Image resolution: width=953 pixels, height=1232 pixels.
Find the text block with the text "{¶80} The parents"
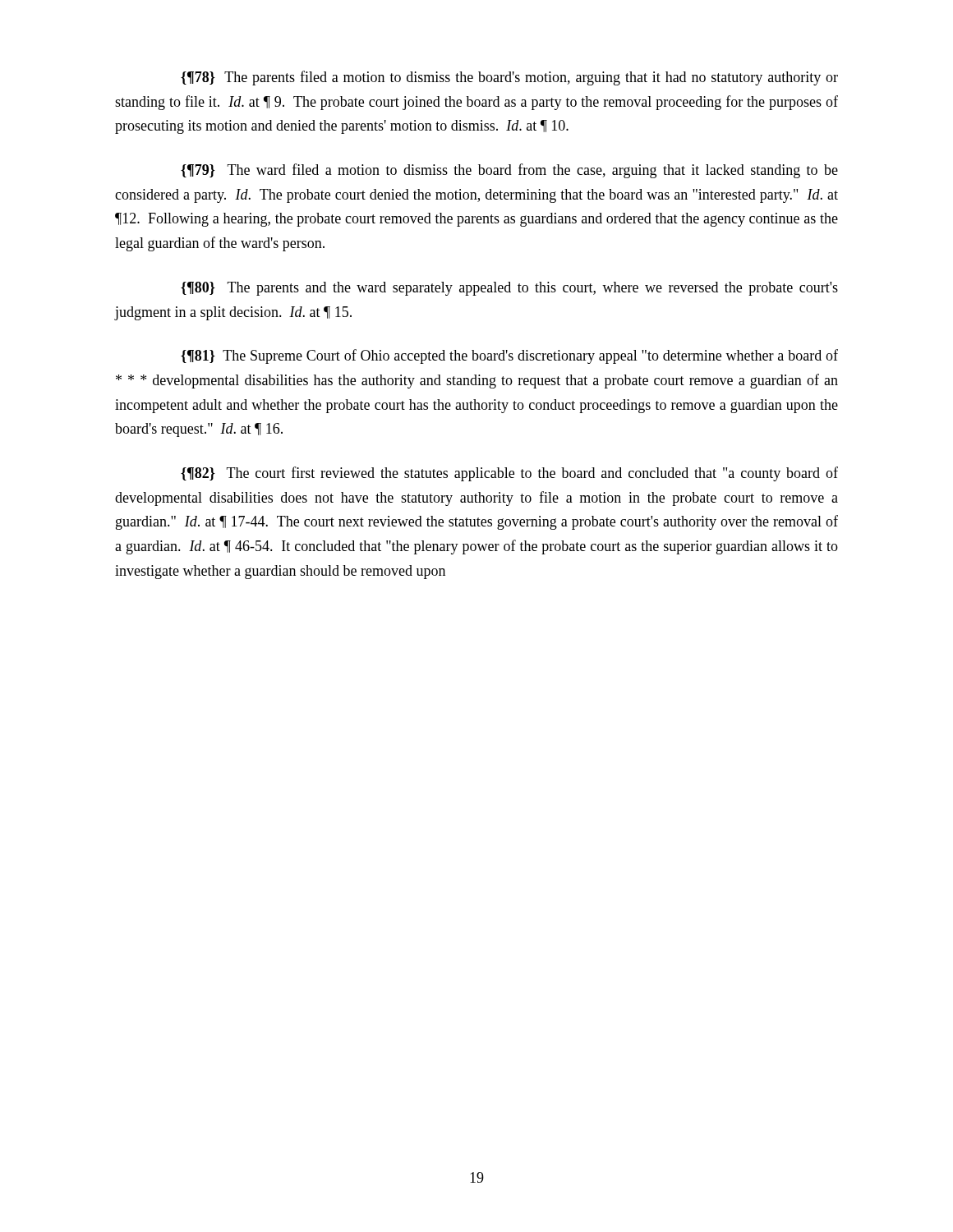pos(476,299)
